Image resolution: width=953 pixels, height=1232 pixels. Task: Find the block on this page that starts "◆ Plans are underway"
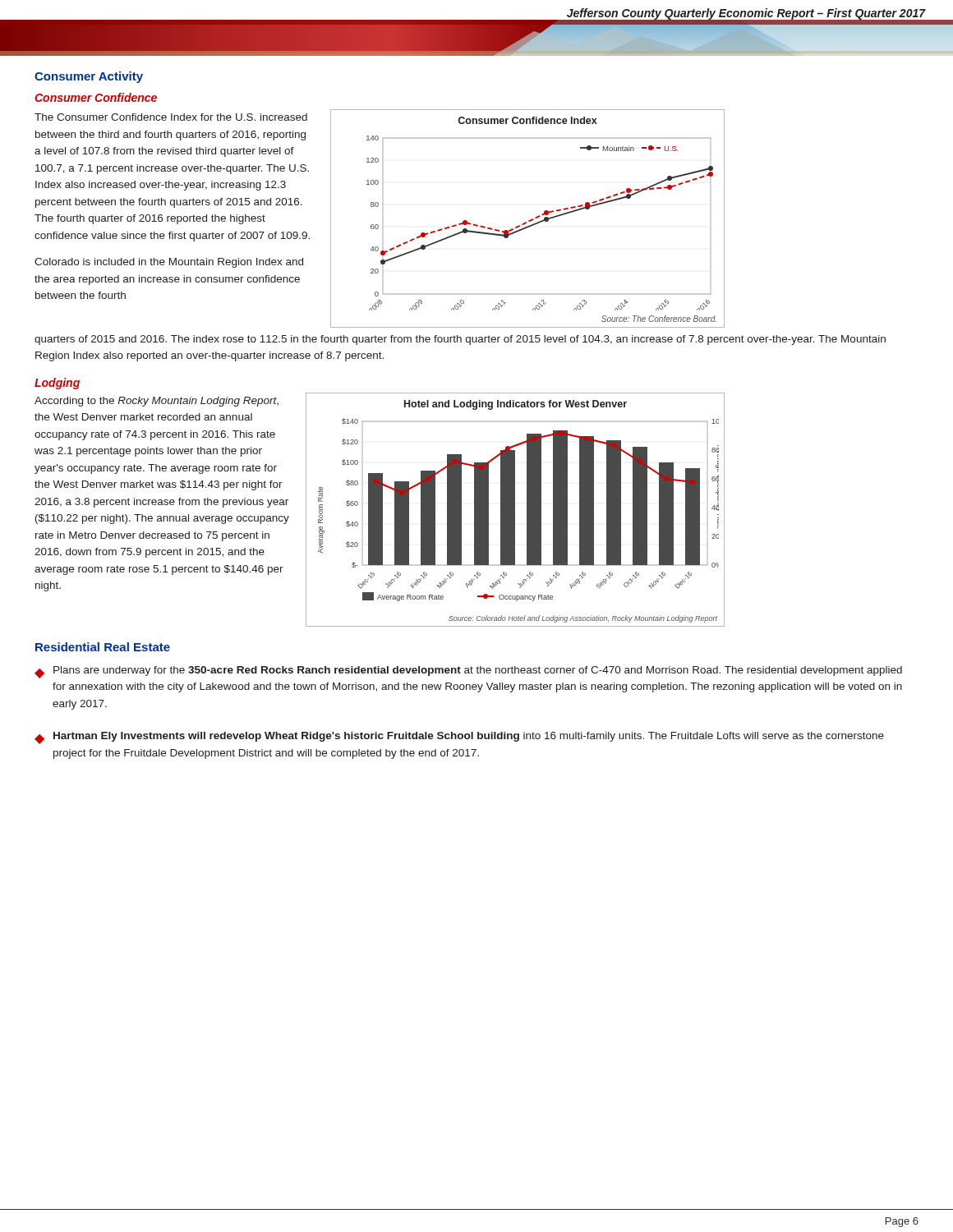tap(476, 687)
